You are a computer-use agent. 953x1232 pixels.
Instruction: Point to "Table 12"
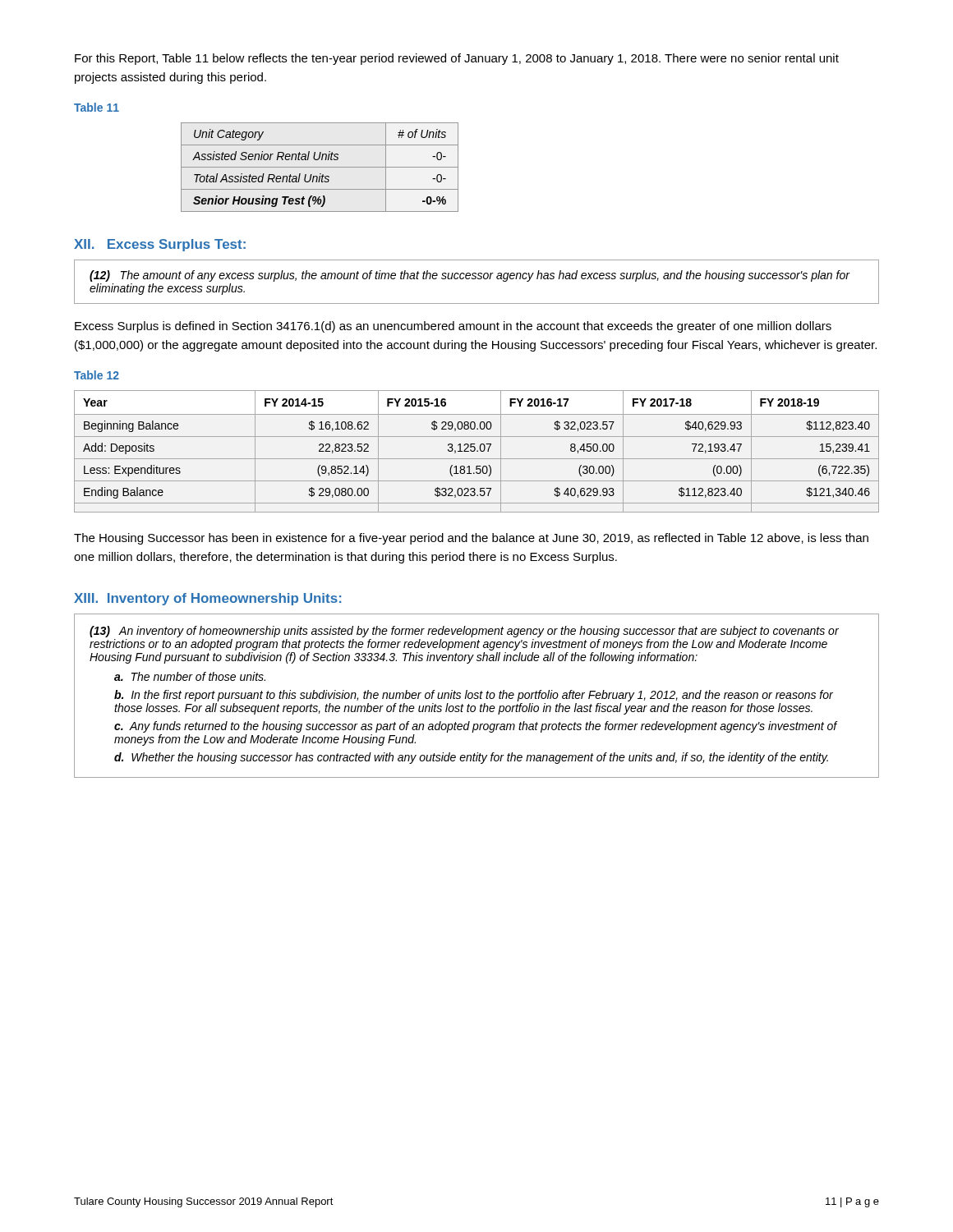[97, 375]
